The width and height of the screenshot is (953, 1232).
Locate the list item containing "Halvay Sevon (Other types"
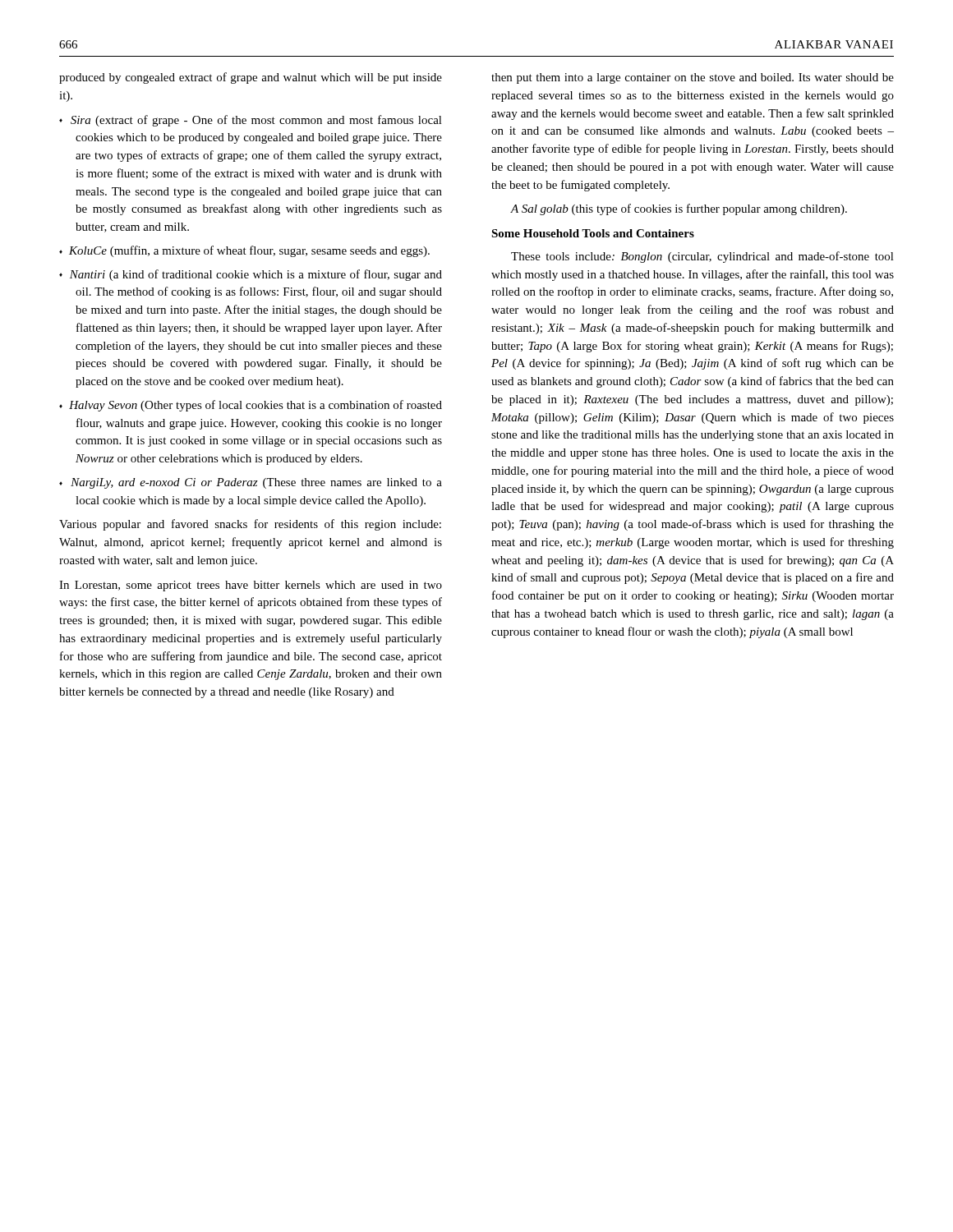[x=256, y=432]
